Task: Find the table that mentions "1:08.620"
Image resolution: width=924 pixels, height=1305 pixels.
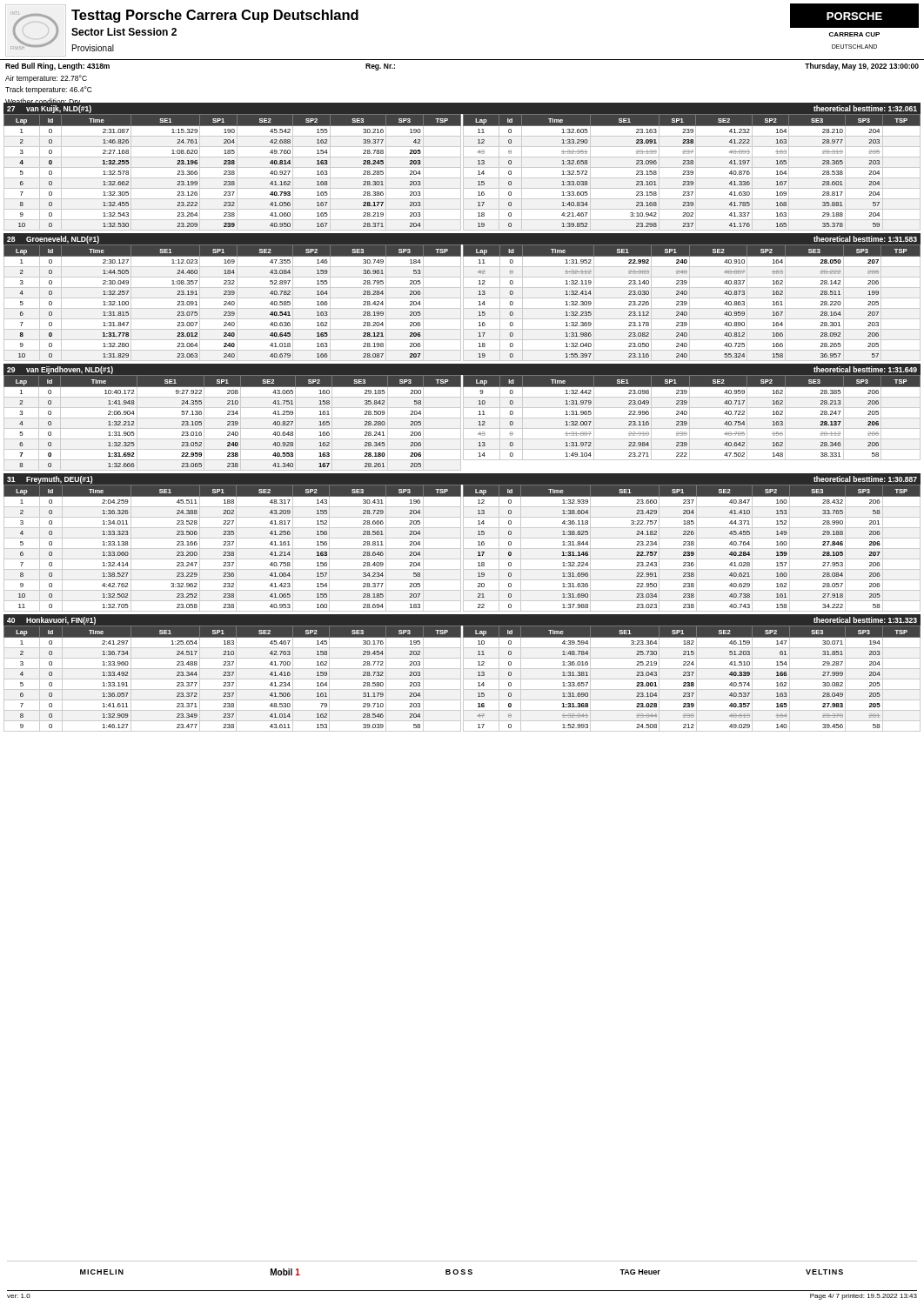Action: (462, 167)
